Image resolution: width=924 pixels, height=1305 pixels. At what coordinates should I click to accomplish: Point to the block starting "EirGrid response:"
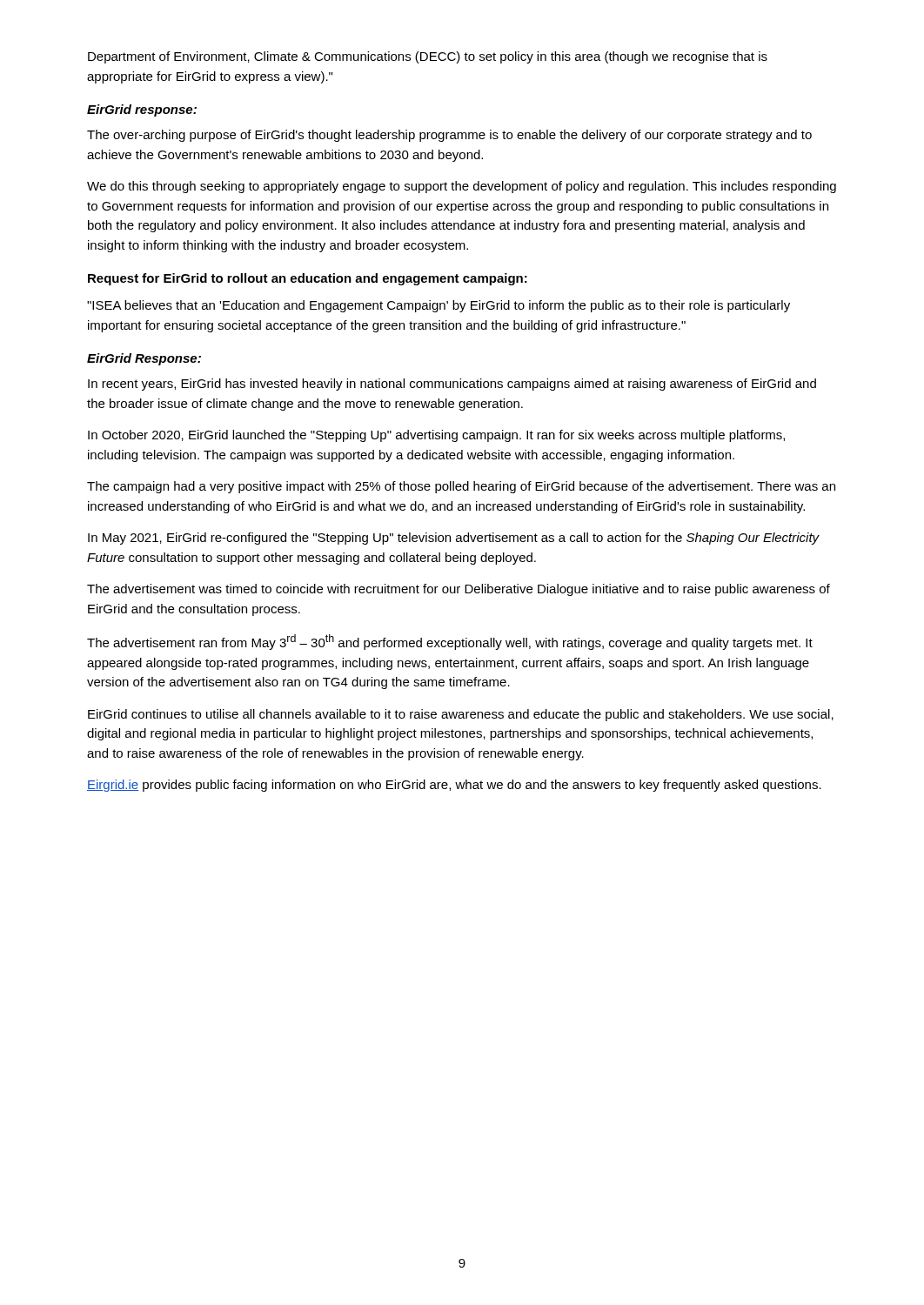pos(142,109)
